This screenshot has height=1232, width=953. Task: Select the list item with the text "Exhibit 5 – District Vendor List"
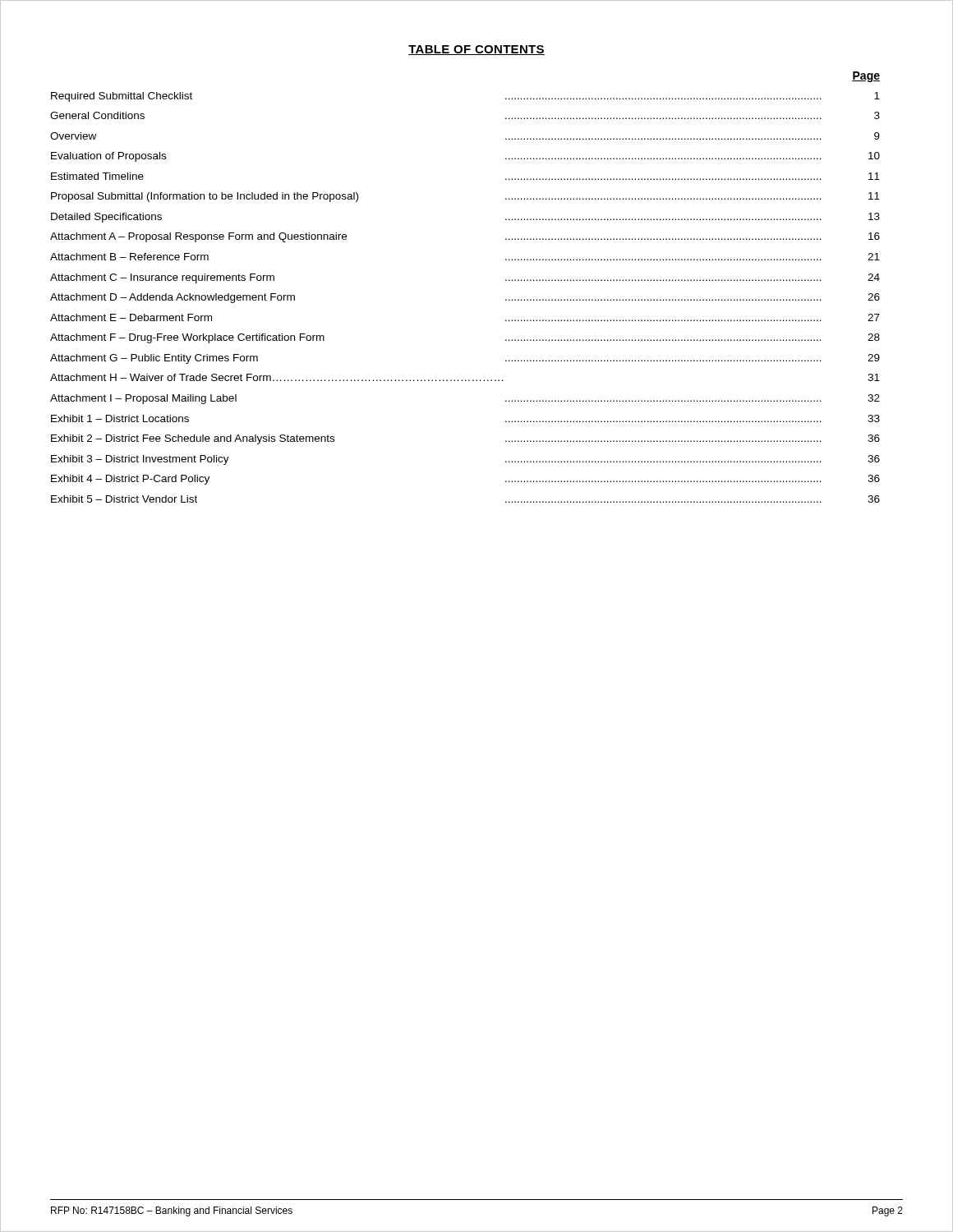coord(126,499)
